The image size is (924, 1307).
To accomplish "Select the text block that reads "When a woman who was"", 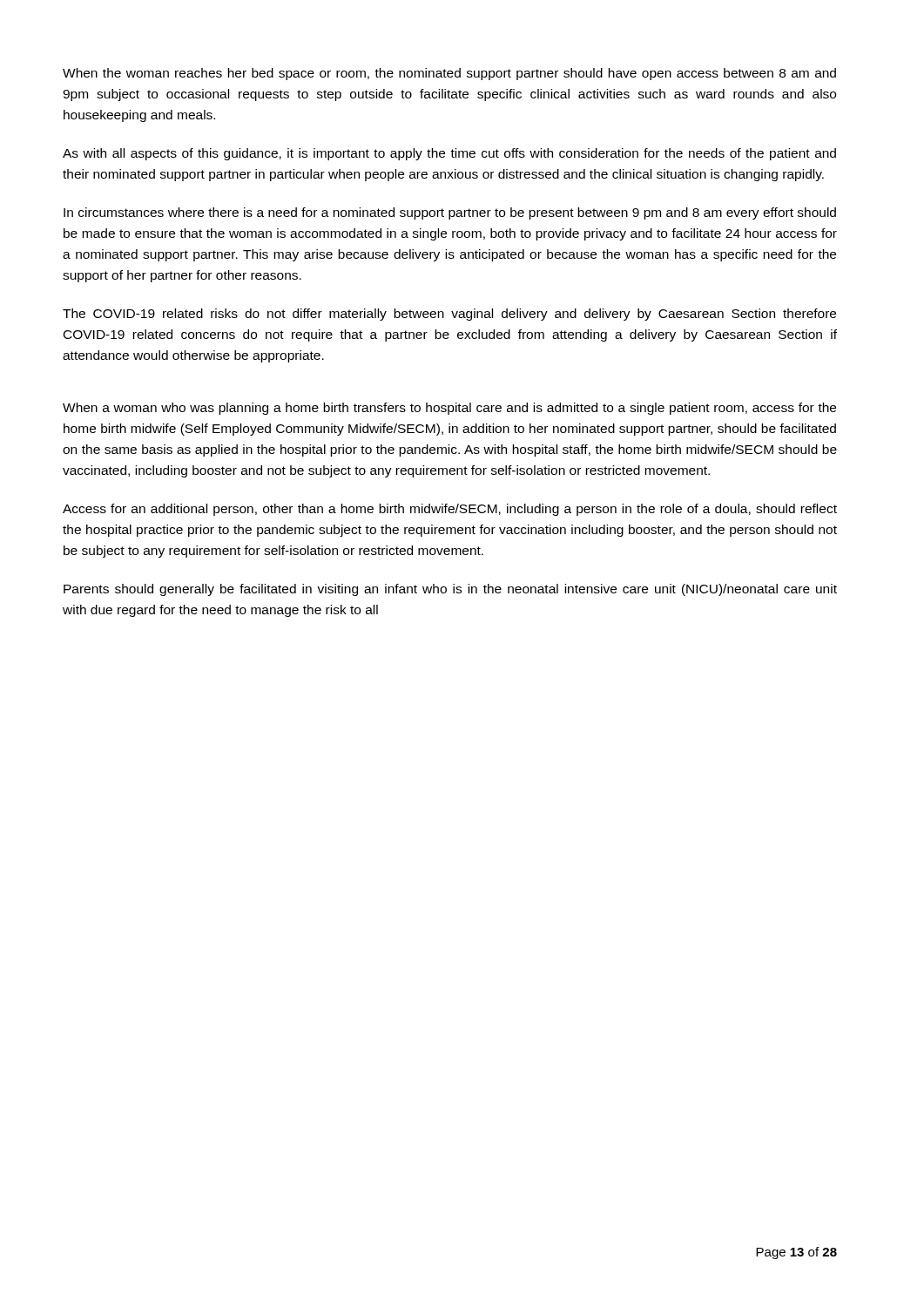I will (x=450, y=439).
